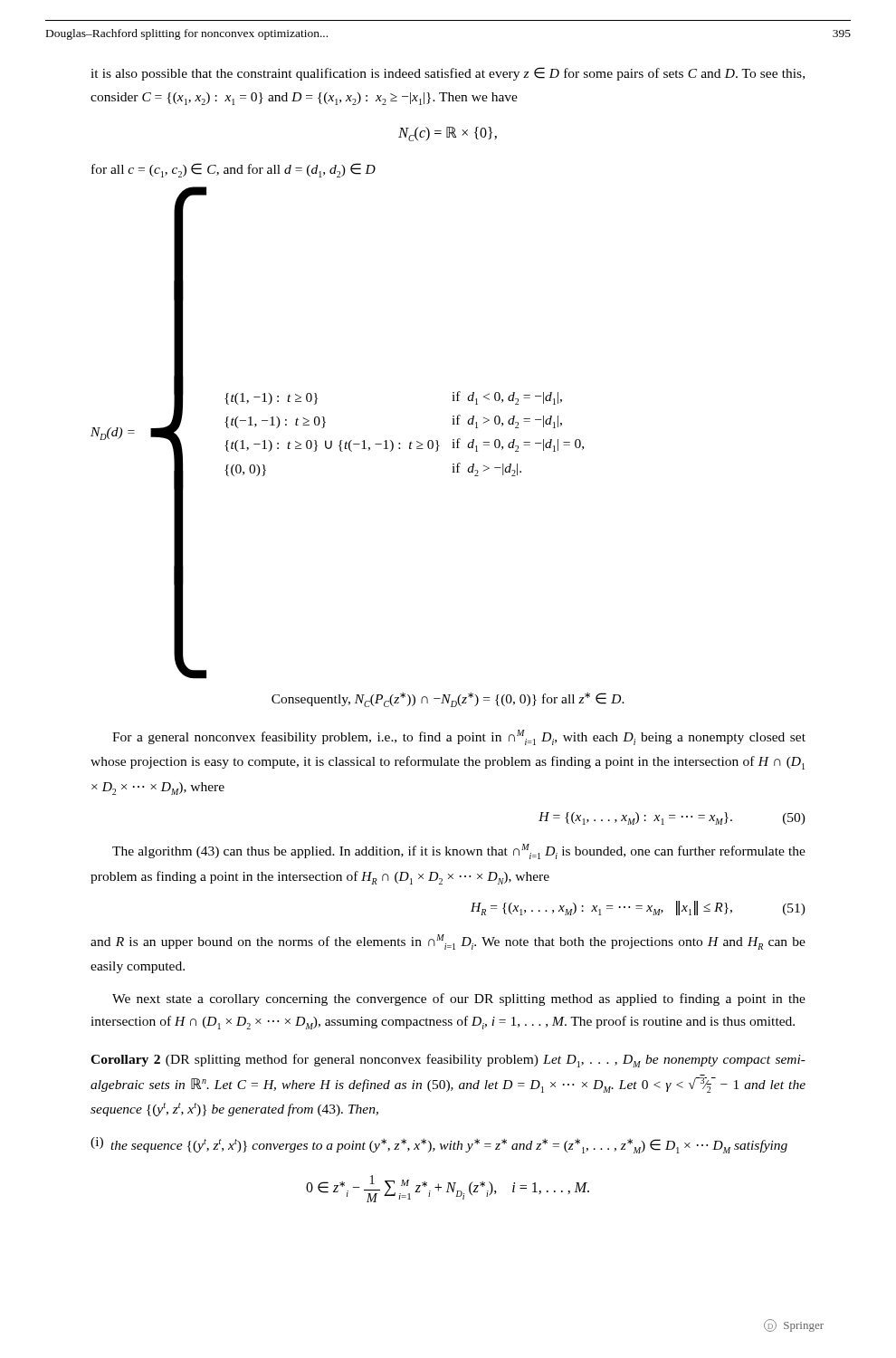Select the passage starting "The algorithm (43) can thus be applied. In"
This screenshot has height=1358, width=896.
tap(448, 865)
